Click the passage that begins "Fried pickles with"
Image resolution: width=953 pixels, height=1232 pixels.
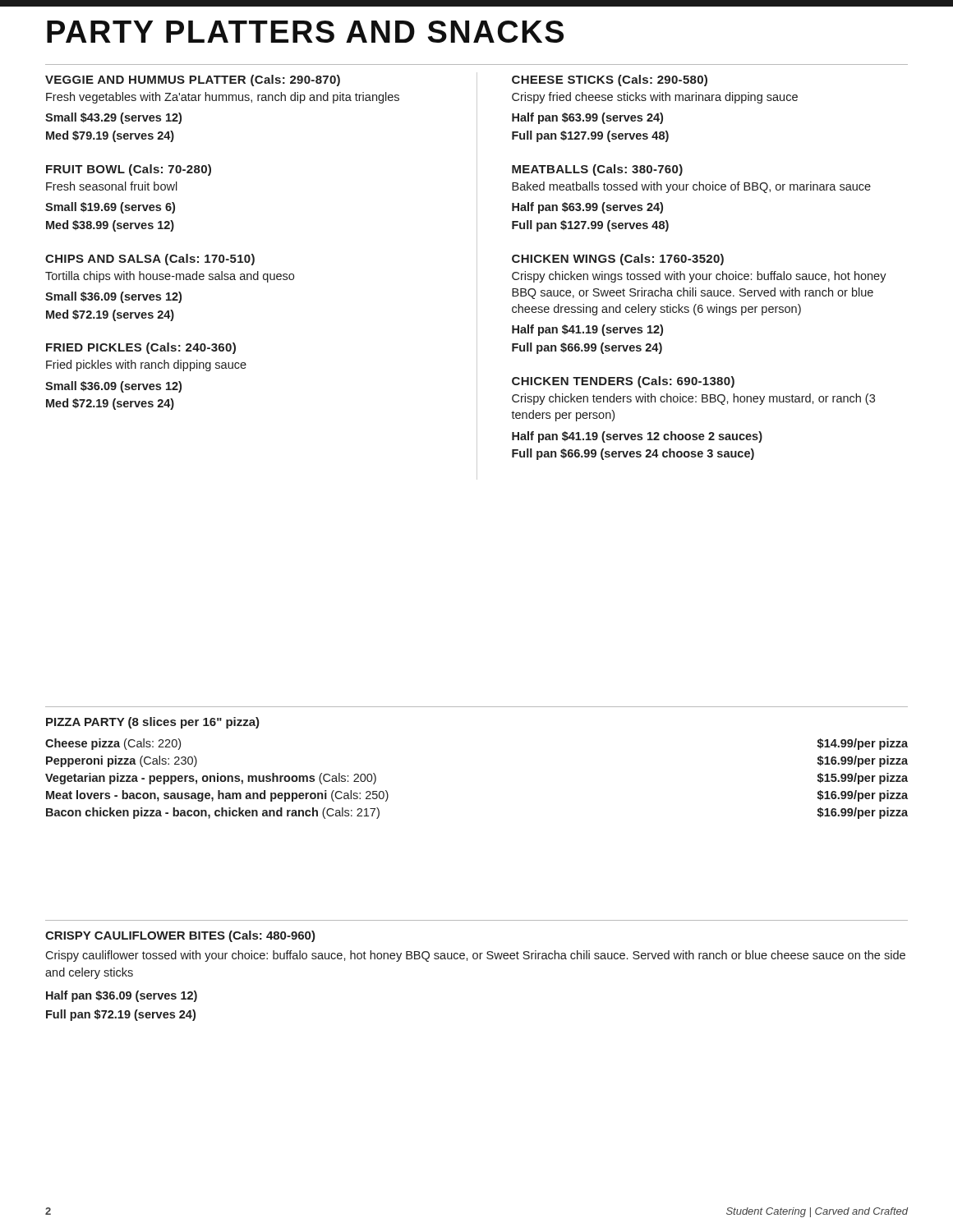point(146,365)
